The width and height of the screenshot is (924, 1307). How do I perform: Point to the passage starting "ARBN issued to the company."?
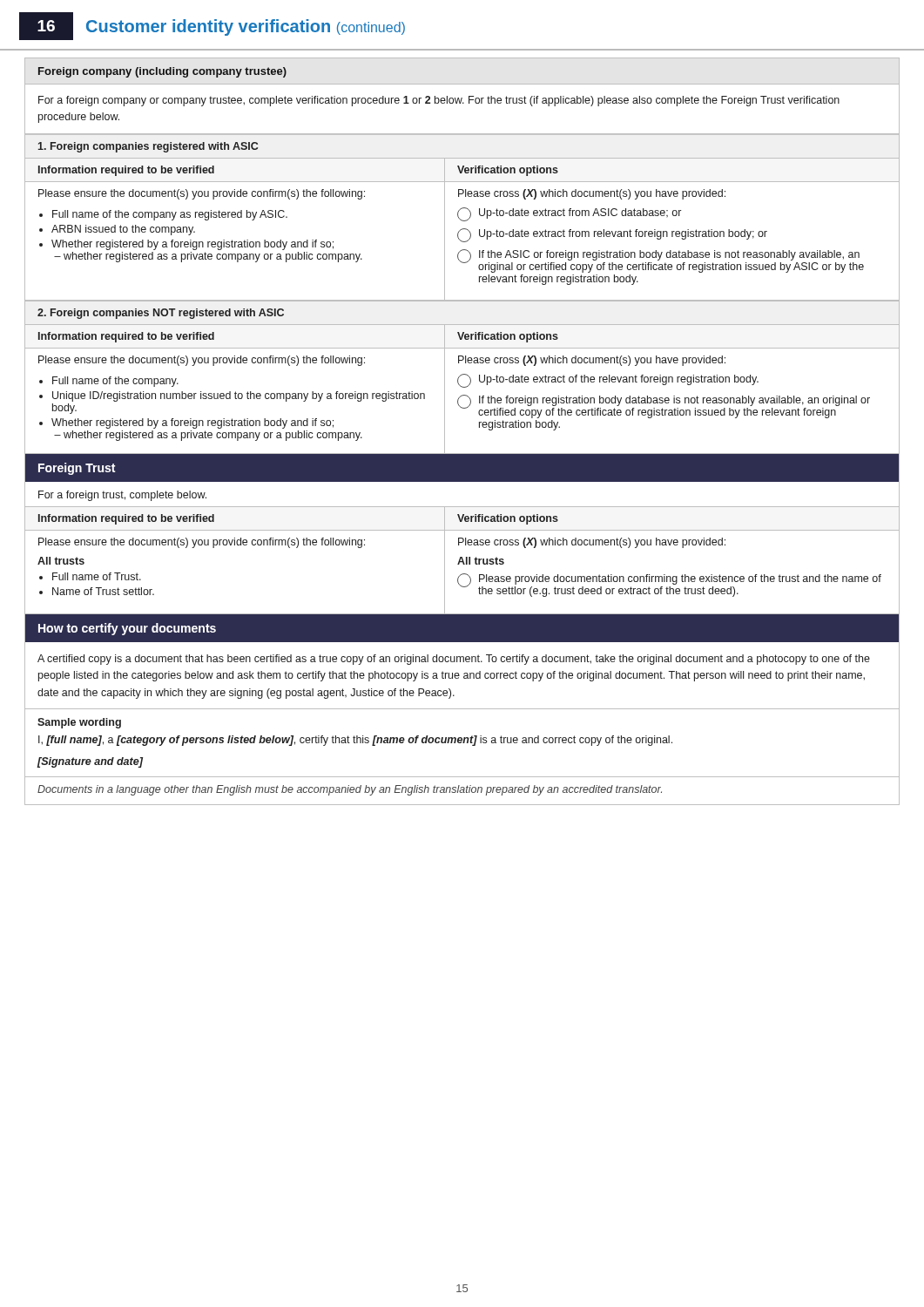(124, 229)
